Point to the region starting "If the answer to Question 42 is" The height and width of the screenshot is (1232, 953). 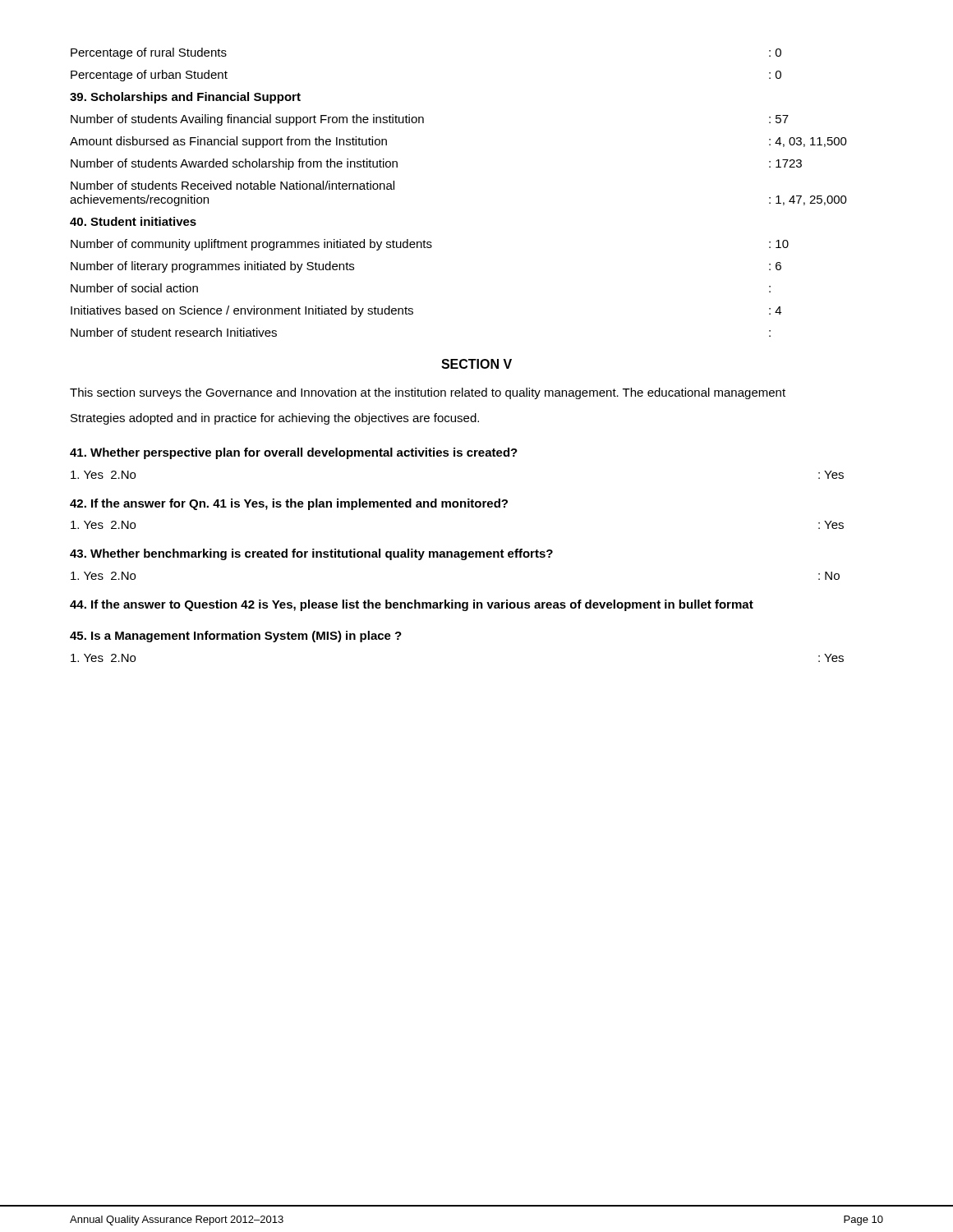(x=411, y=604)
